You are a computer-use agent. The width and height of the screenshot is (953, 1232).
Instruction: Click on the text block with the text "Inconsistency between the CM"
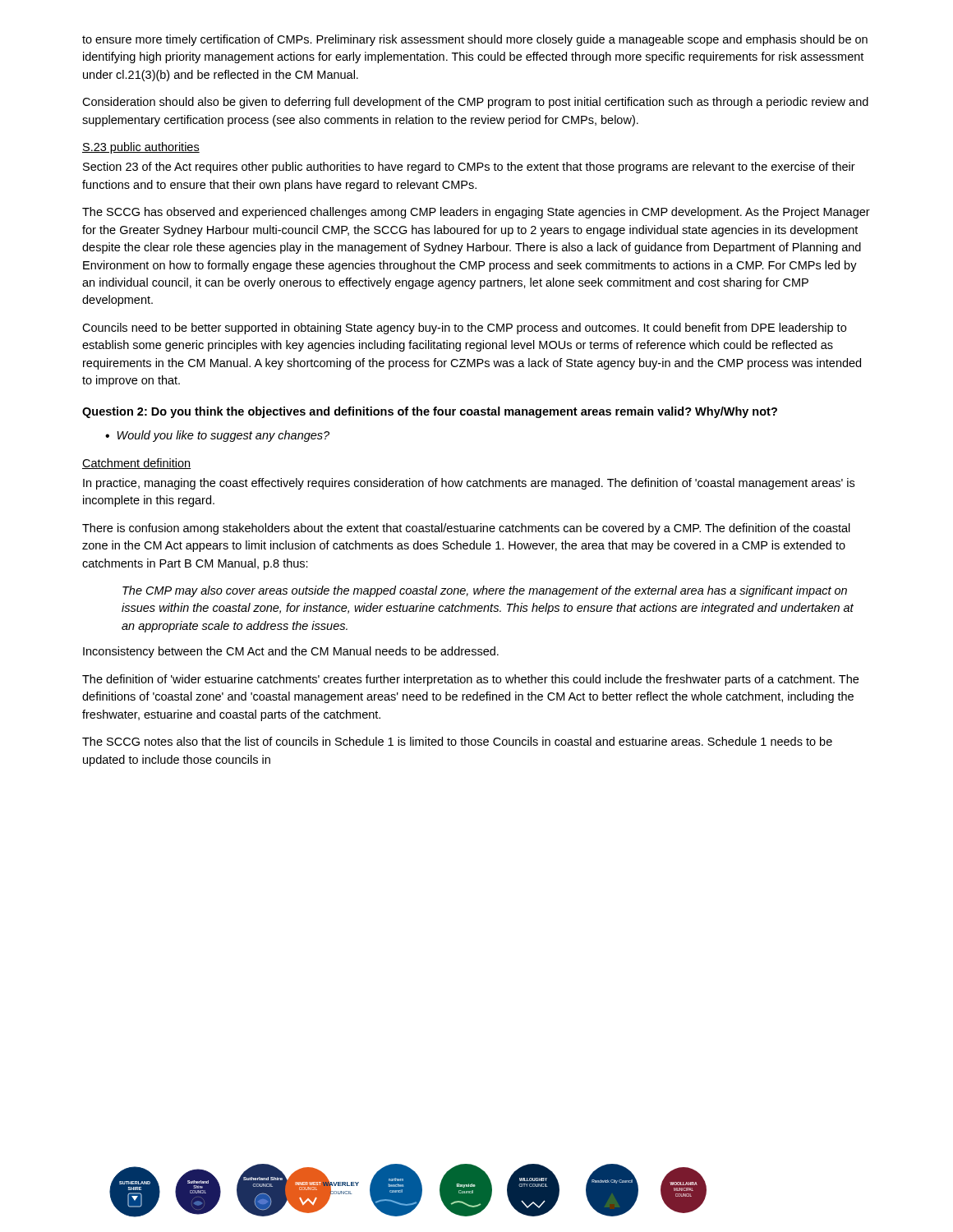click(291, 652)
